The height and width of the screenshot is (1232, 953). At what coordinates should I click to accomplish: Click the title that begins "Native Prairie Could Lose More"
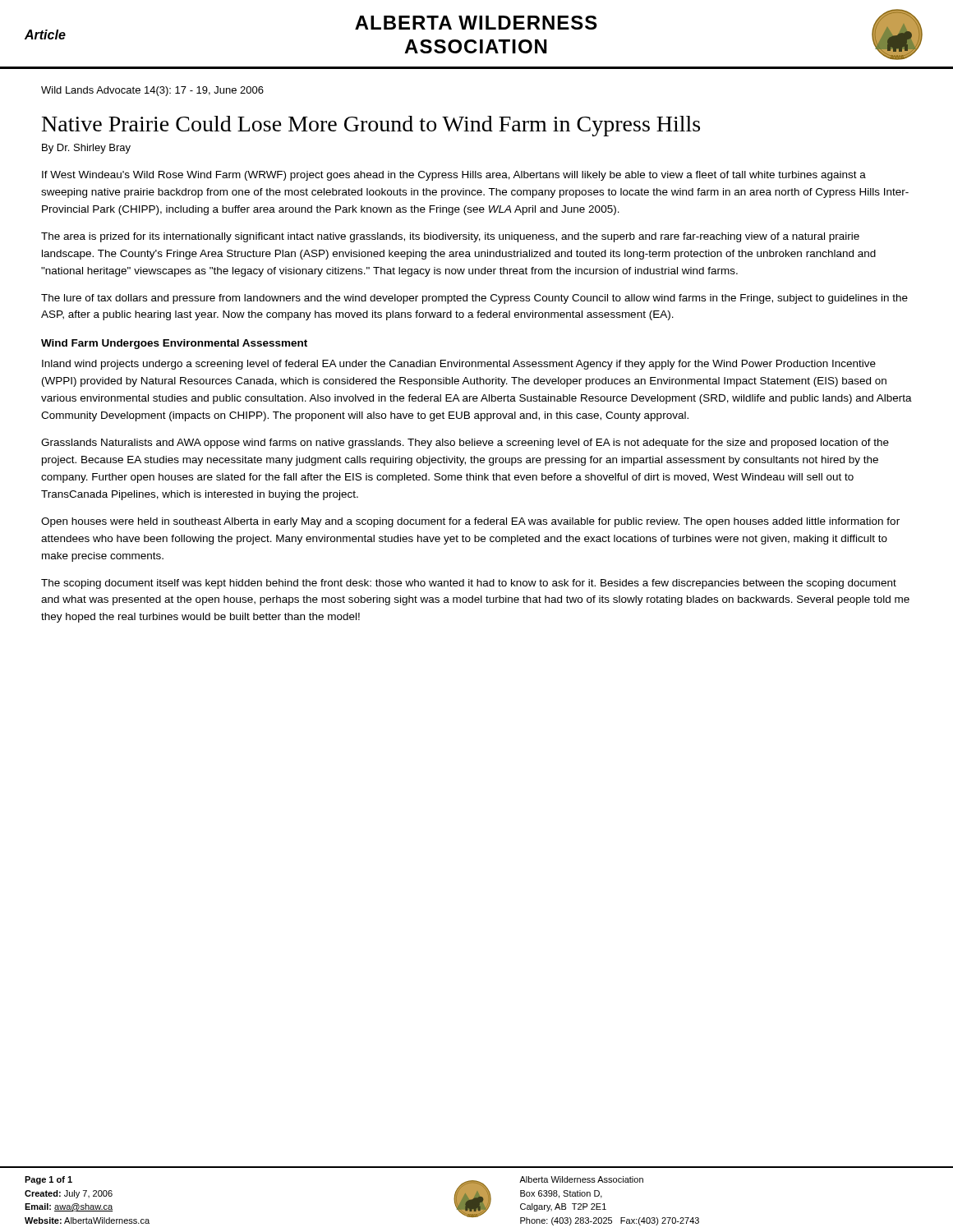click(371, 124)
